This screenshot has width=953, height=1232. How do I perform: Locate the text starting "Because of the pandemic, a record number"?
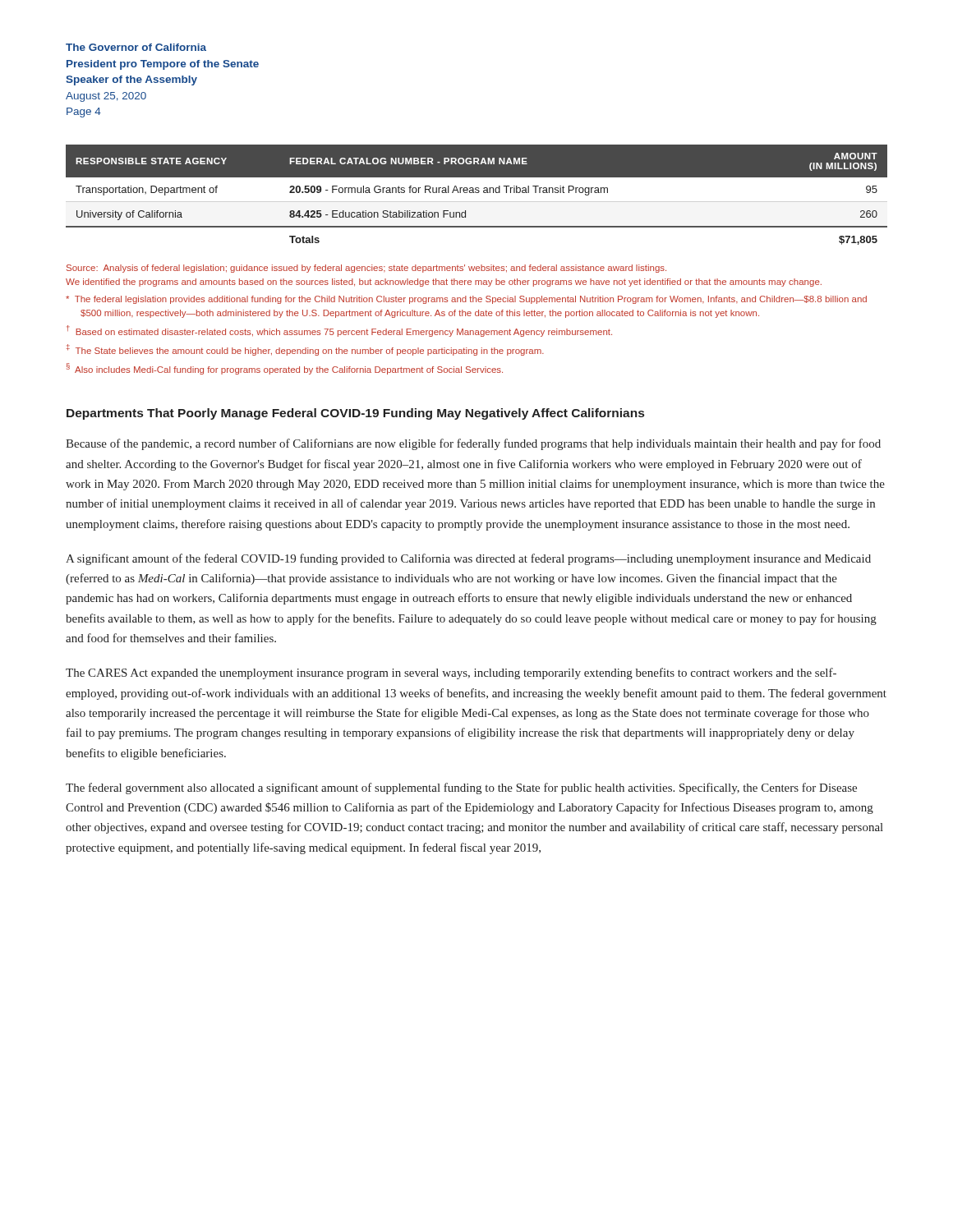pyautogui.click(x=475, y=484)
